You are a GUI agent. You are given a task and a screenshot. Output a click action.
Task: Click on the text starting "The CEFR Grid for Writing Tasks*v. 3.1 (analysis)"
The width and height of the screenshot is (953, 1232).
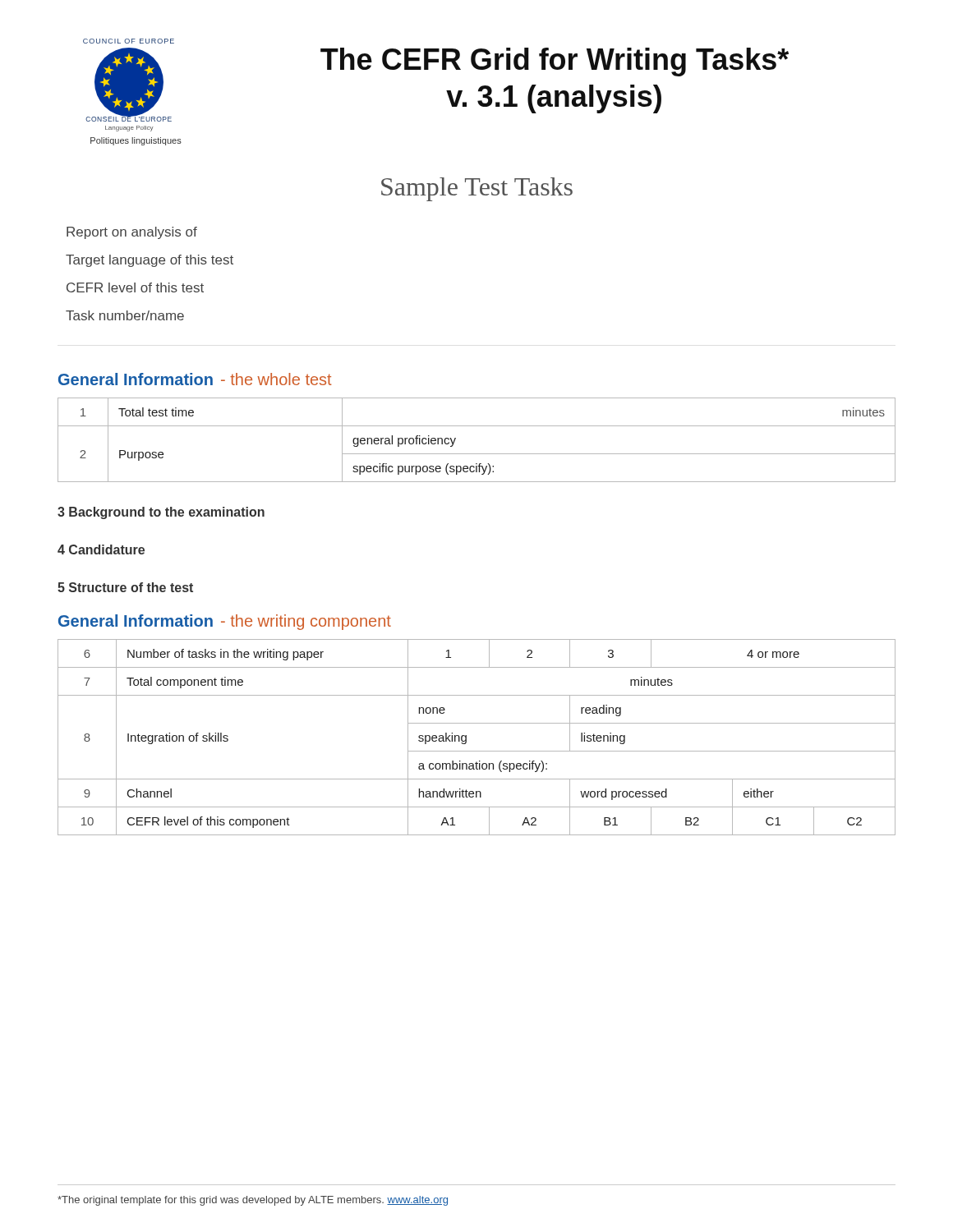point(555,78)
